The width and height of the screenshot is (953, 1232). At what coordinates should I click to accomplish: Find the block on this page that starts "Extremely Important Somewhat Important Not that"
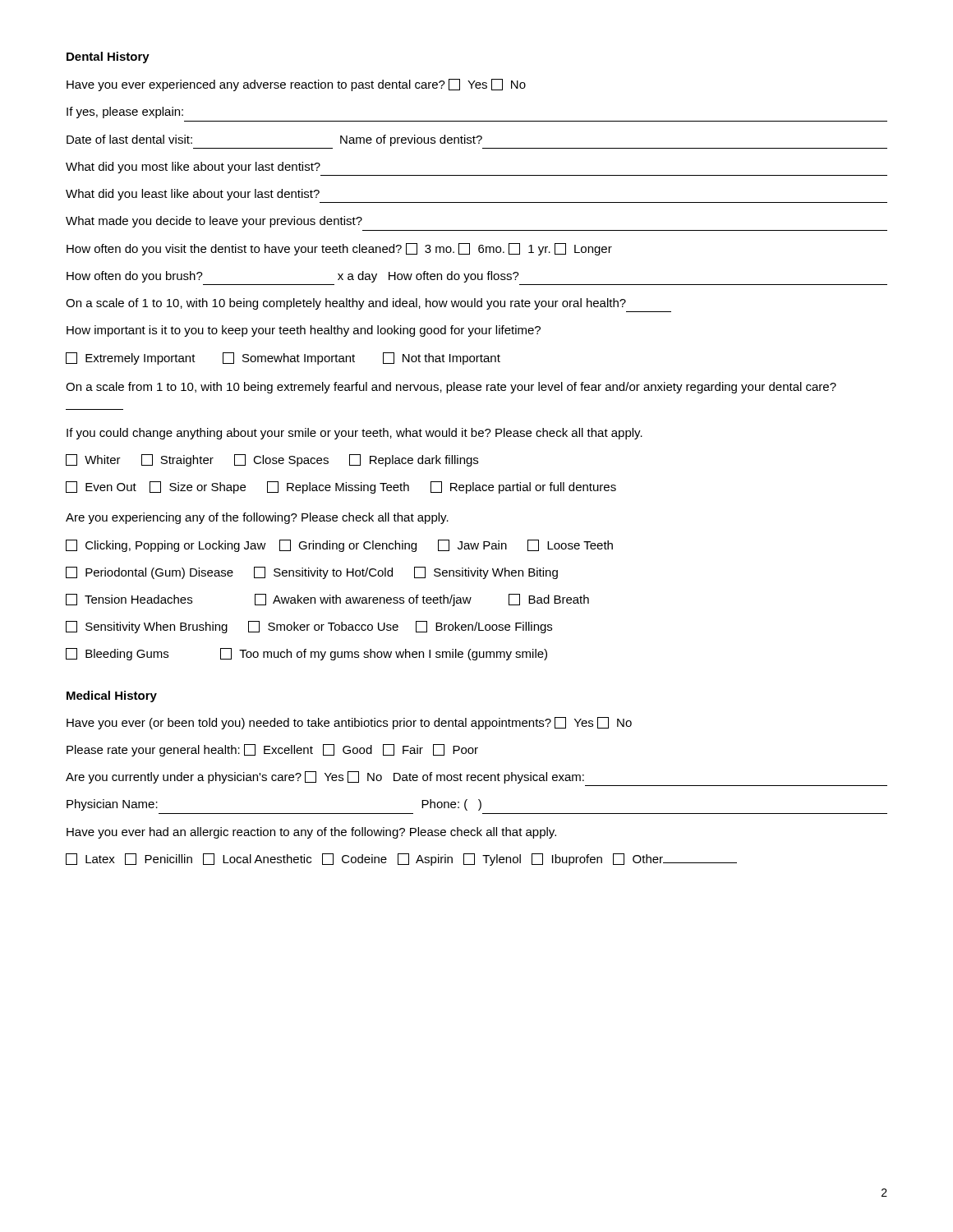[283, 357]
